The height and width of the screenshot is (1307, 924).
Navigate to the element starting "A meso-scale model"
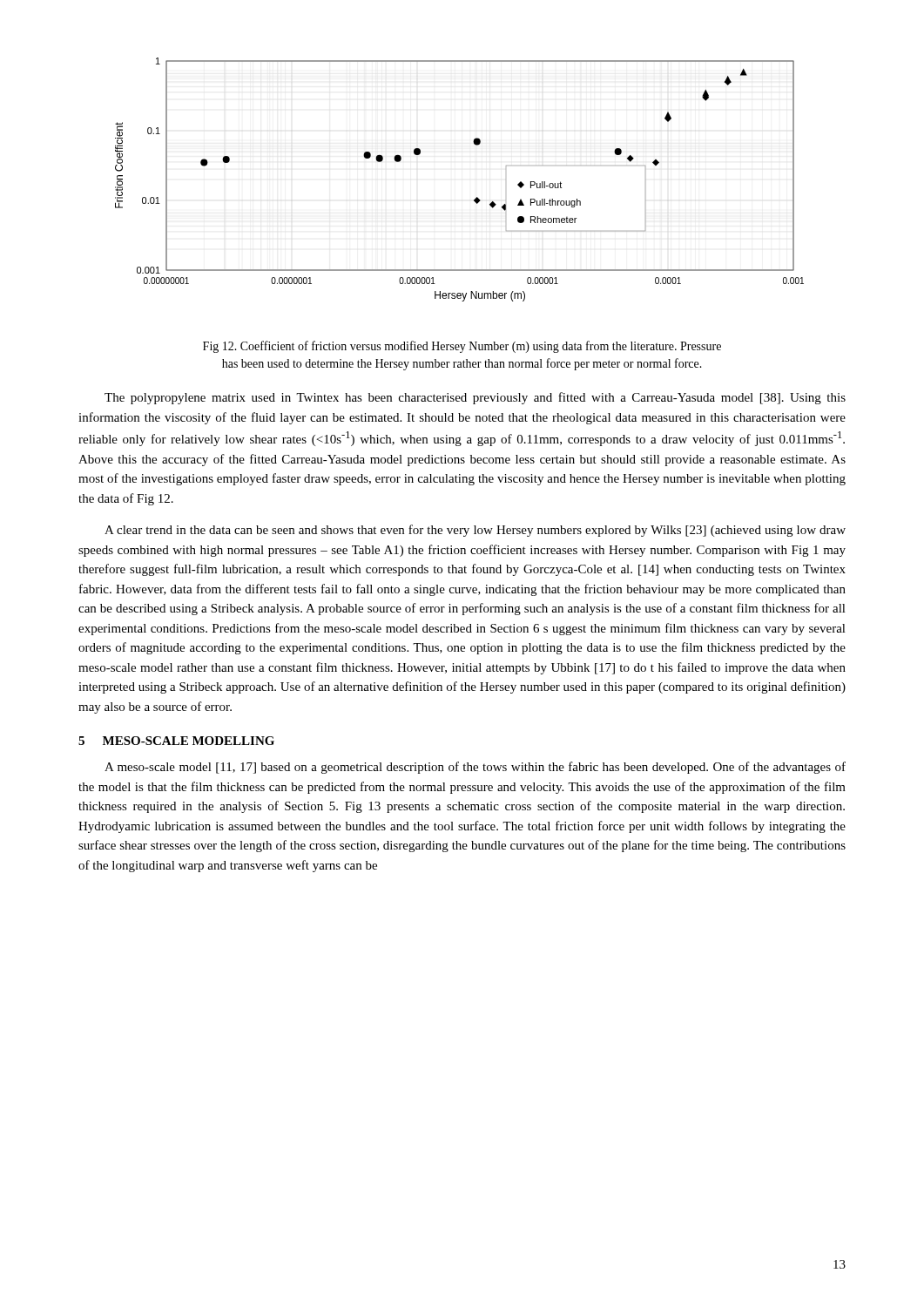462,816
